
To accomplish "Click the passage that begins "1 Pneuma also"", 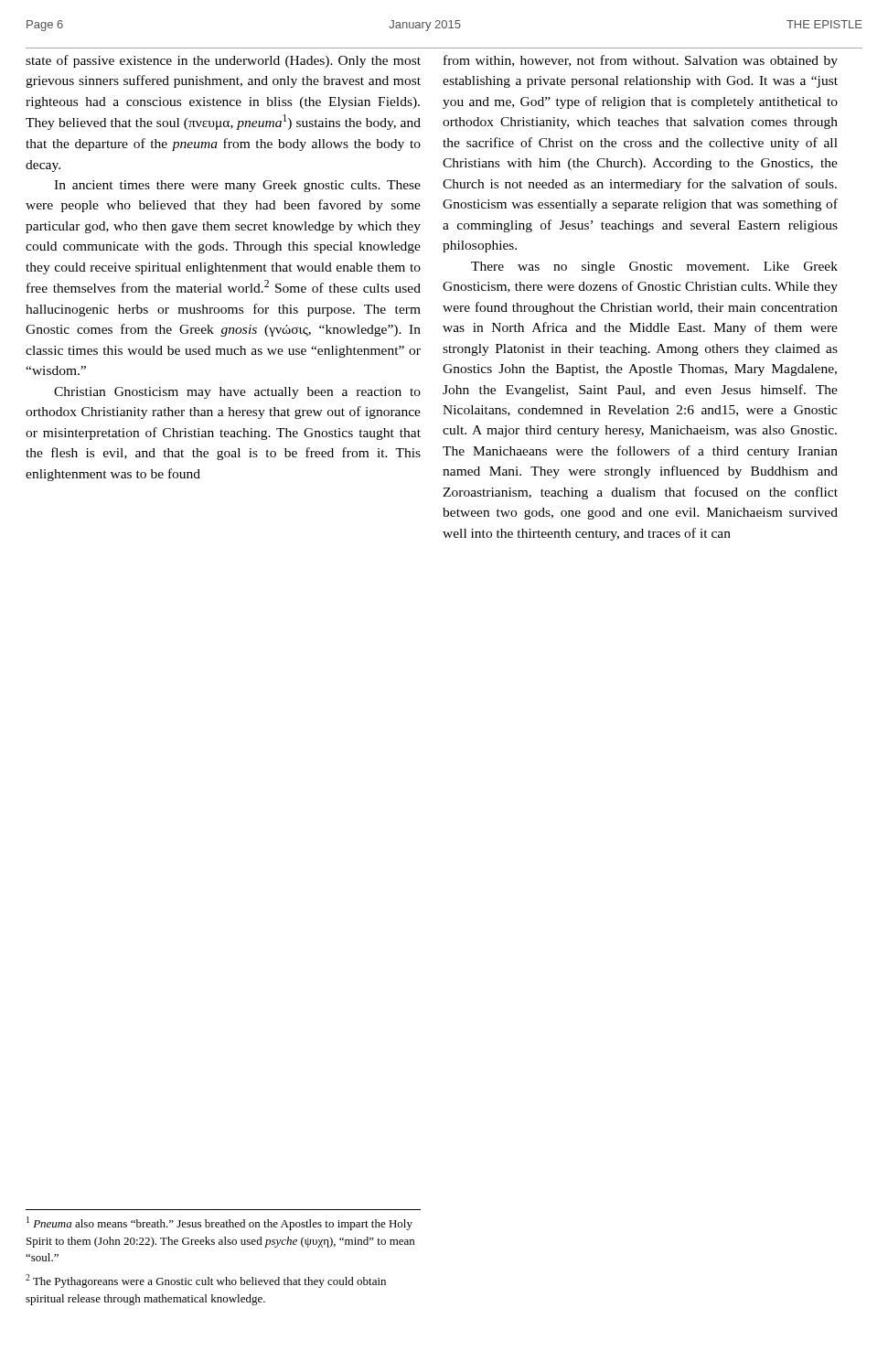I will point(219,1223).
